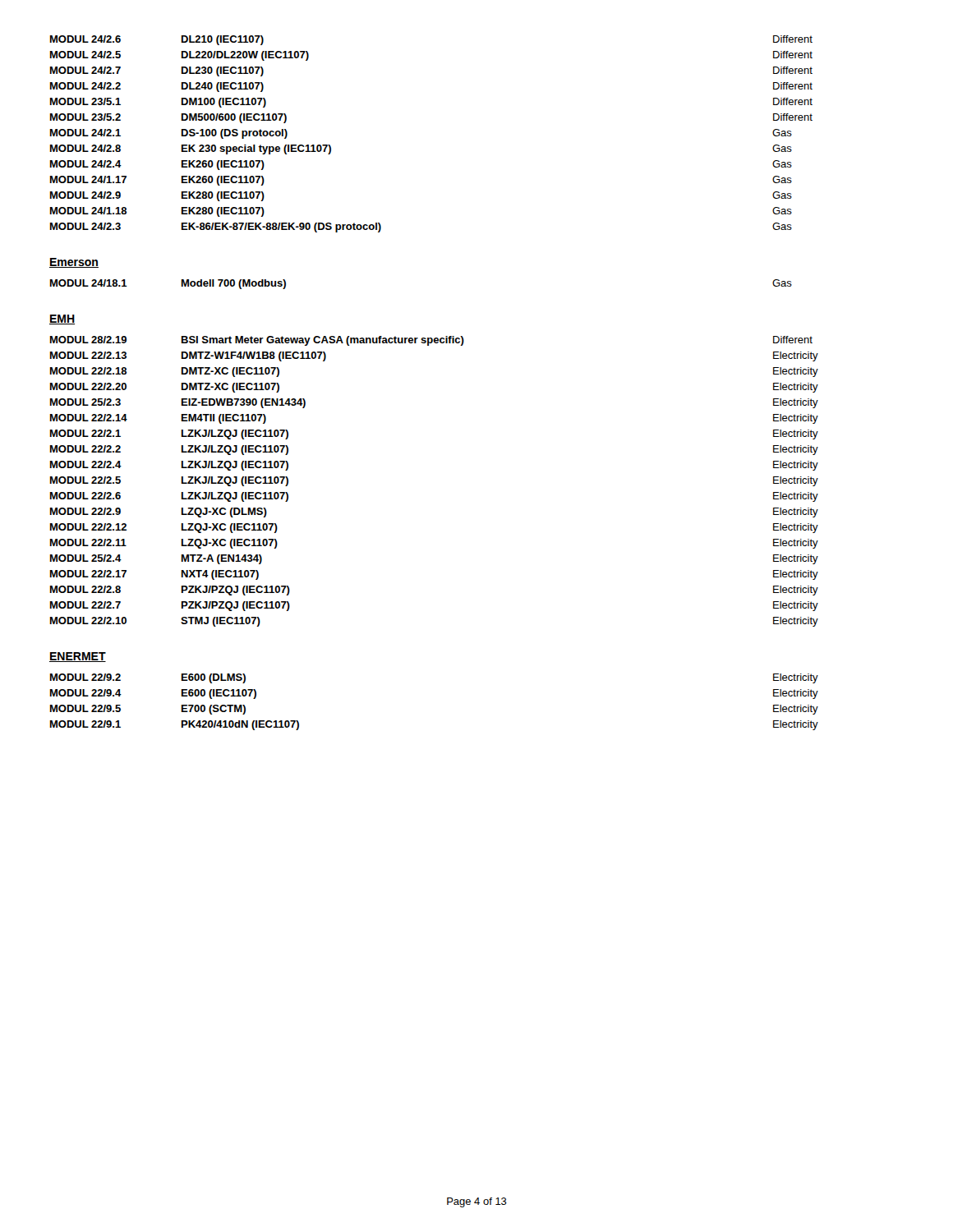Screen dimensions: 1232x953
Task: Locate the text starting "MODUL 22/2.1 LZKJ/LZQJ (IEC1107) Electricity"
Action: (x=84, y=434)
